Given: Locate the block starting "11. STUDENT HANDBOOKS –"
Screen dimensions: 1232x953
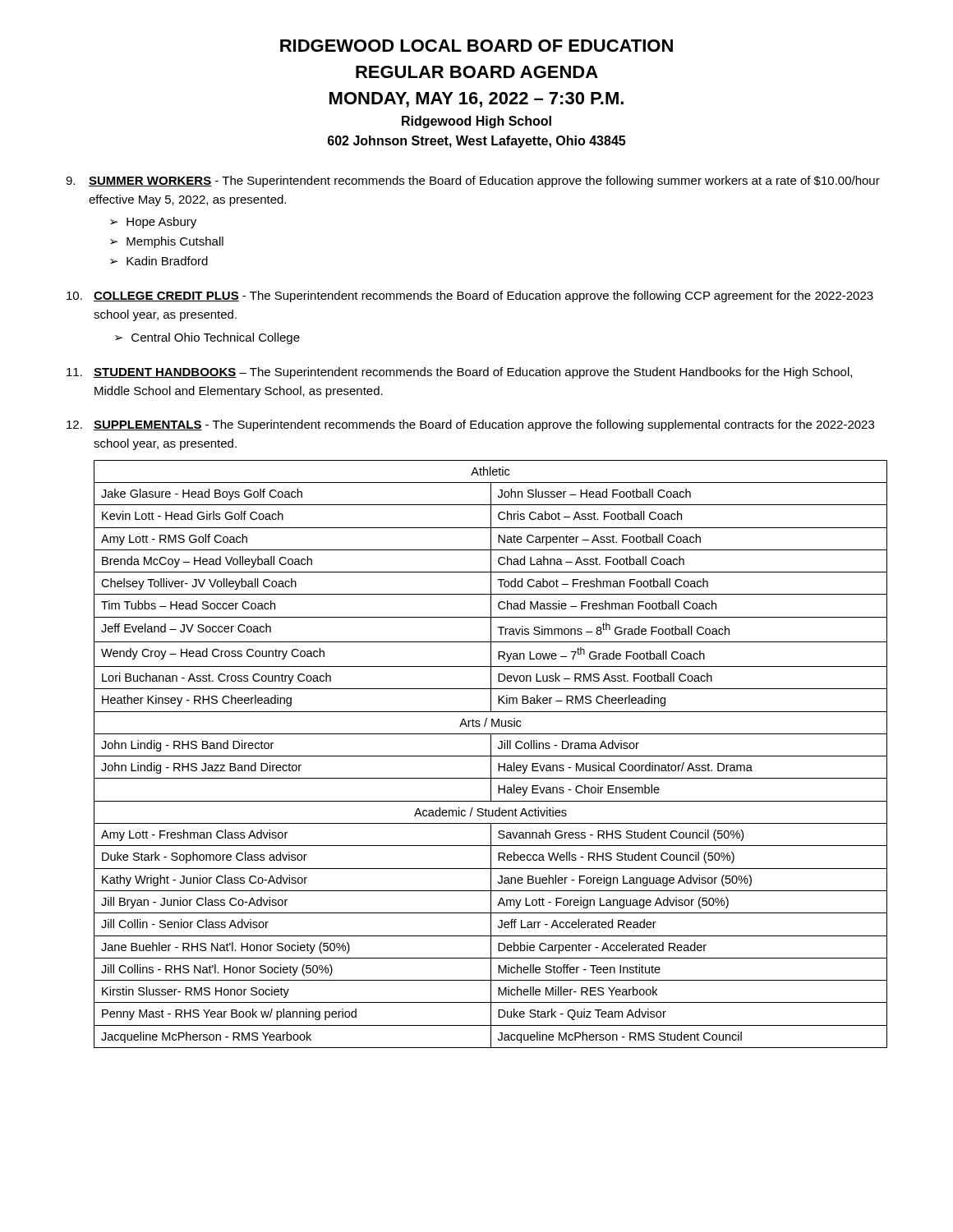Looking at the screenshot, I should coord(476,381).
